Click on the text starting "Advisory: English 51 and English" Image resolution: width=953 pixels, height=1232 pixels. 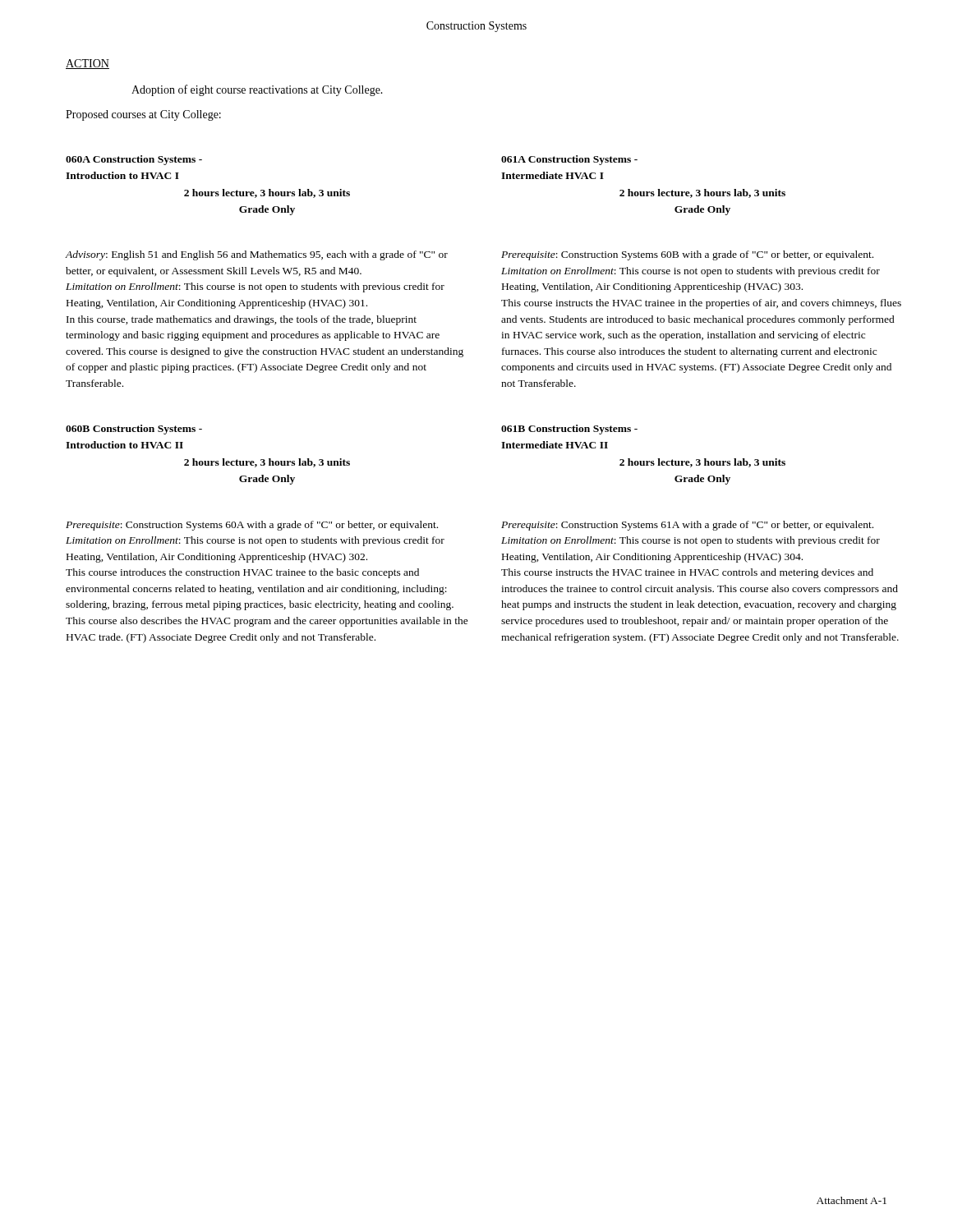265,319
